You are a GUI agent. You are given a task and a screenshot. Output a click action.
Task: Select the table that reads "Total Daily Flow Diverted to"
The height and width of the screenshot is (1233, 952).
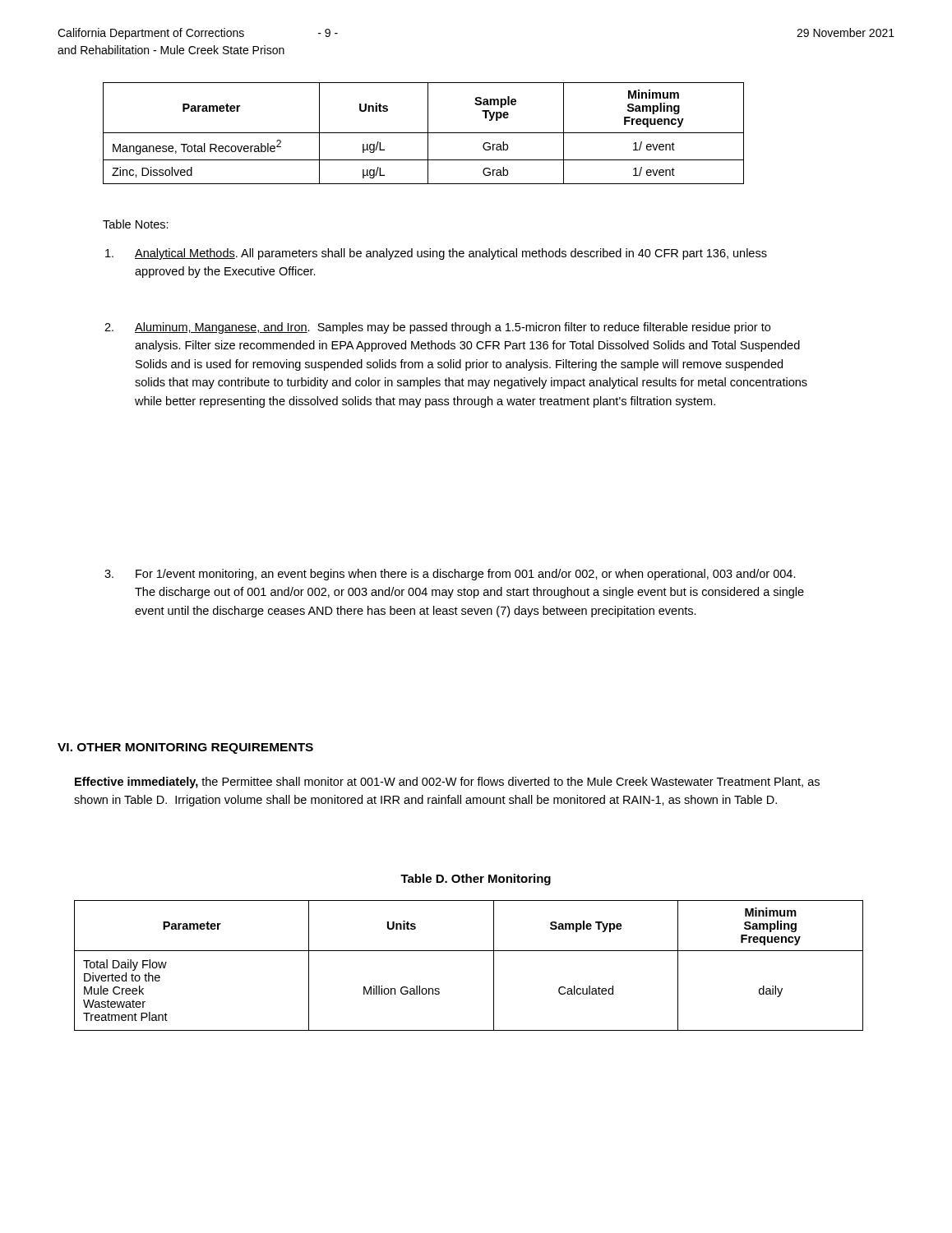click(x=484, y=965)
